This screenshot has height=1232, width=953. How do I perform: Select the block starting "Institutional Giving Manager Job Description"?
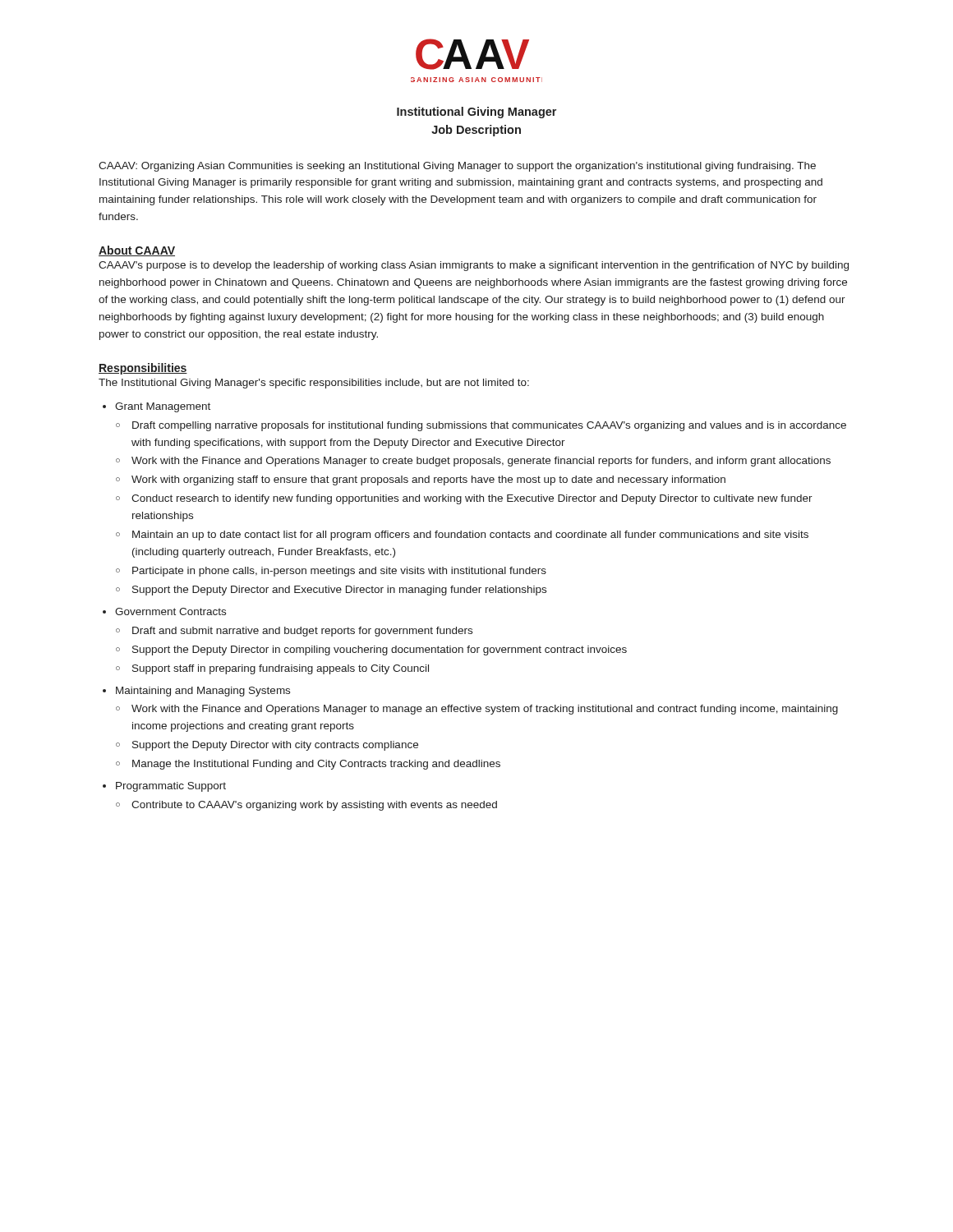[x=476, y=121]
